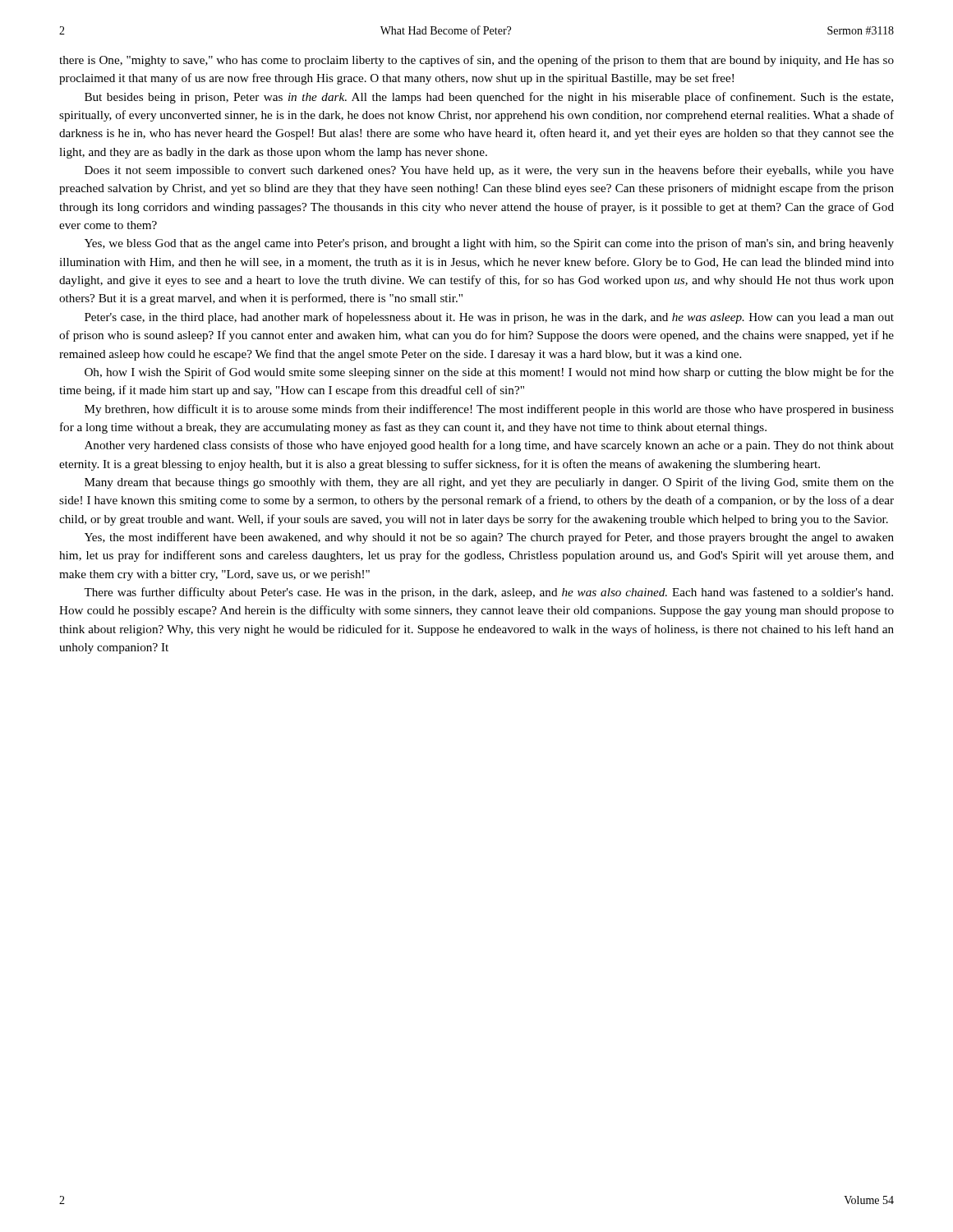Screen dimensions: 1232x953
Task: Where is the passage that starts "Many dream that because things go"?
Action: click(x=476, y=500)
